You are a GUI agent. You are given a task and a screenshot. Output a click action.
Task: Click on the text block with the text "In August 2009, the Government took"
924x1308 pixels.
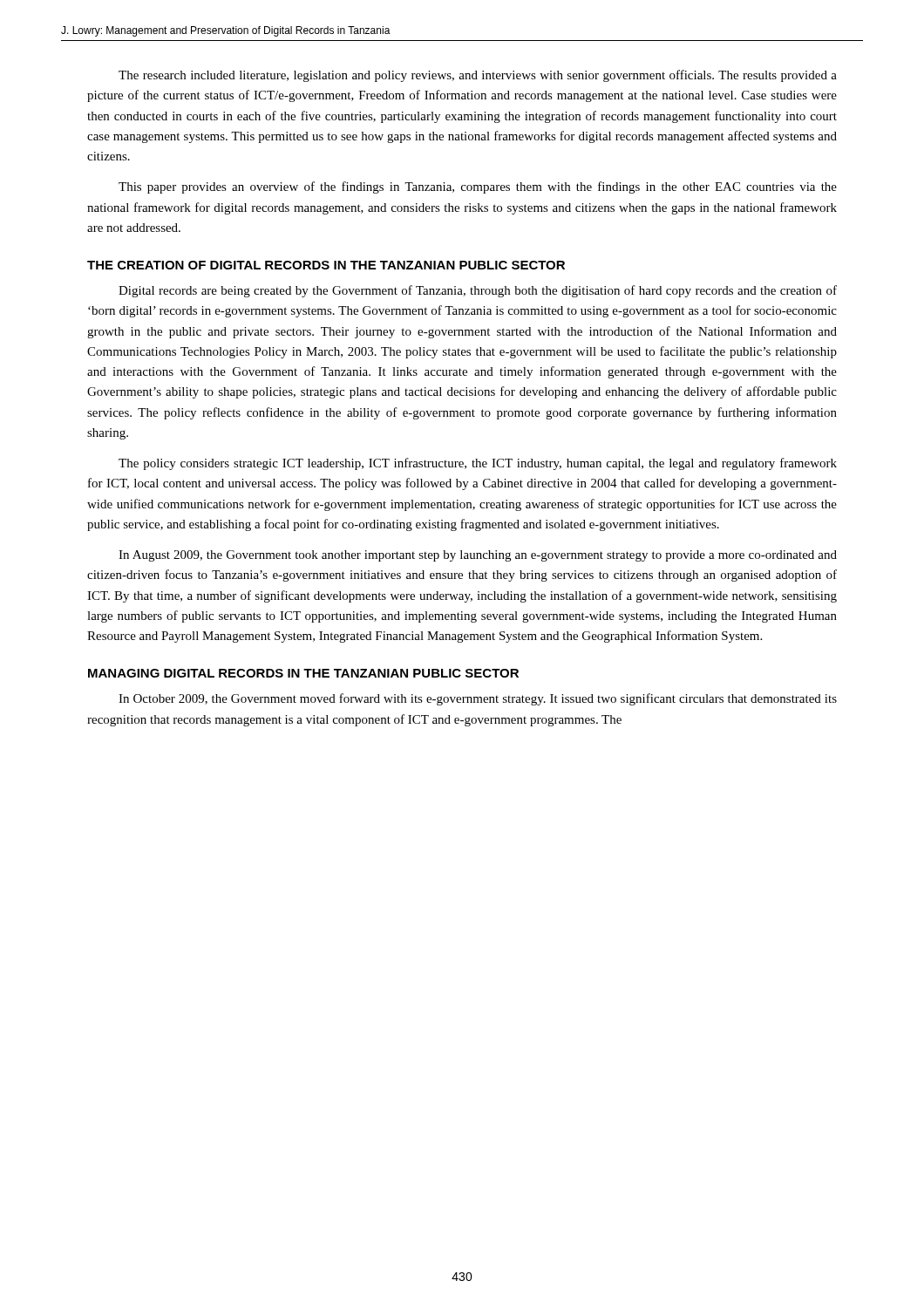pyautogui.click(x=462, y=596)
